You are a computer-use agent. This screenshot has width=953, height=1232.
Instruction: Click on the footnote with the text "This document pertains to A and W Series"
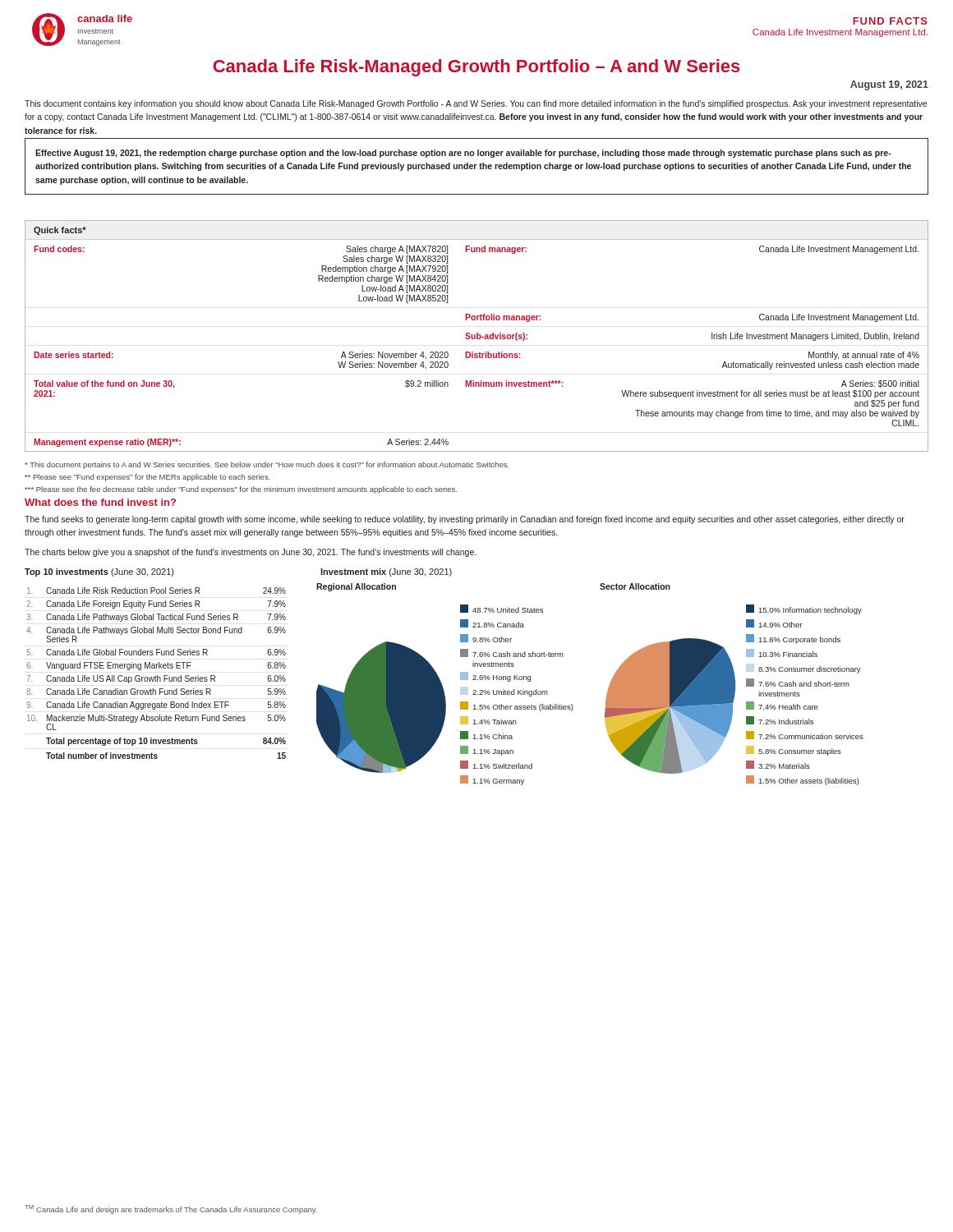(267, 477)
